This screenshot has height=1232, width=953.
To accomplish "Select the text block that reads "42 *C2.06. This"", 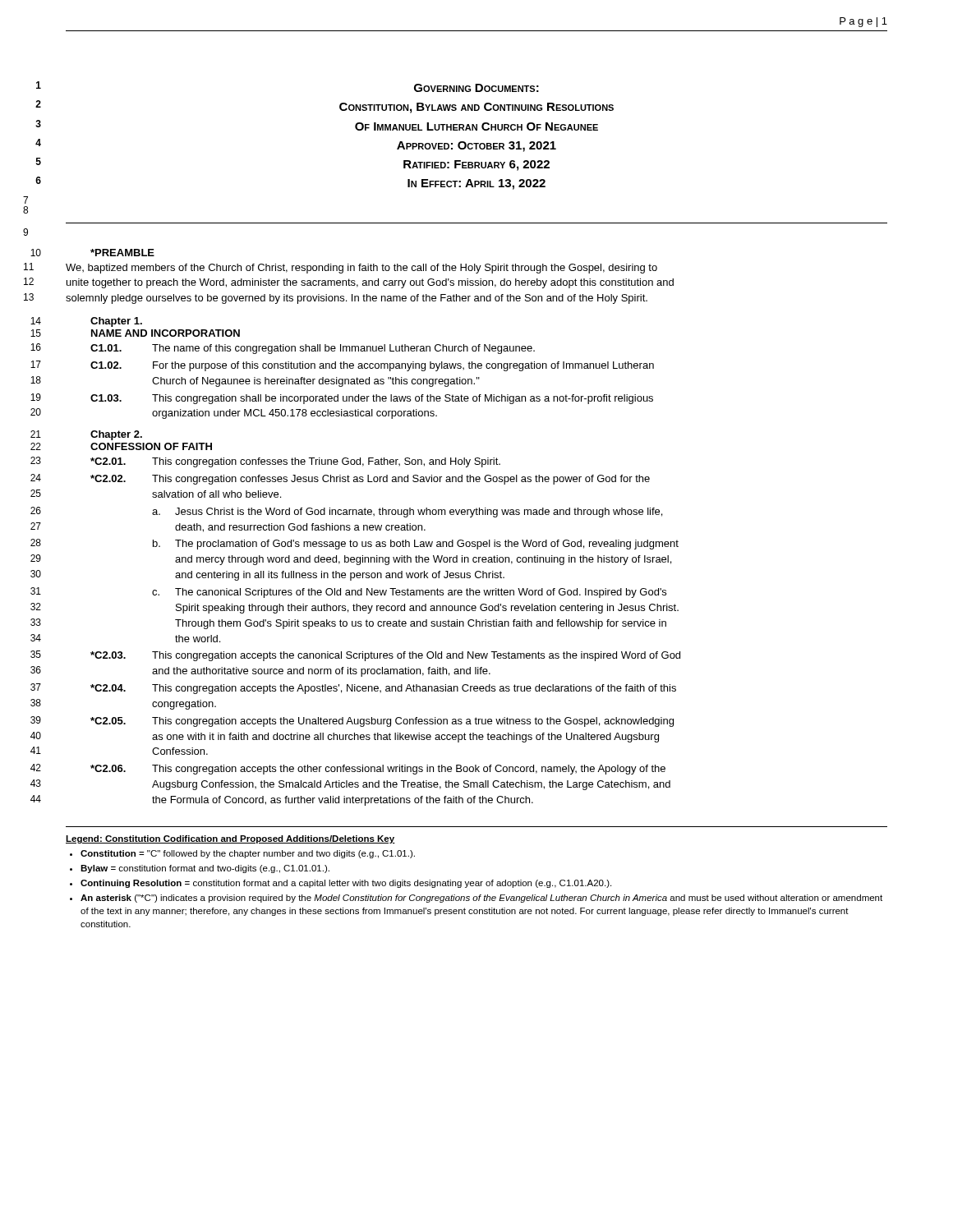I will pyautogui.click(x=476, y=785).
